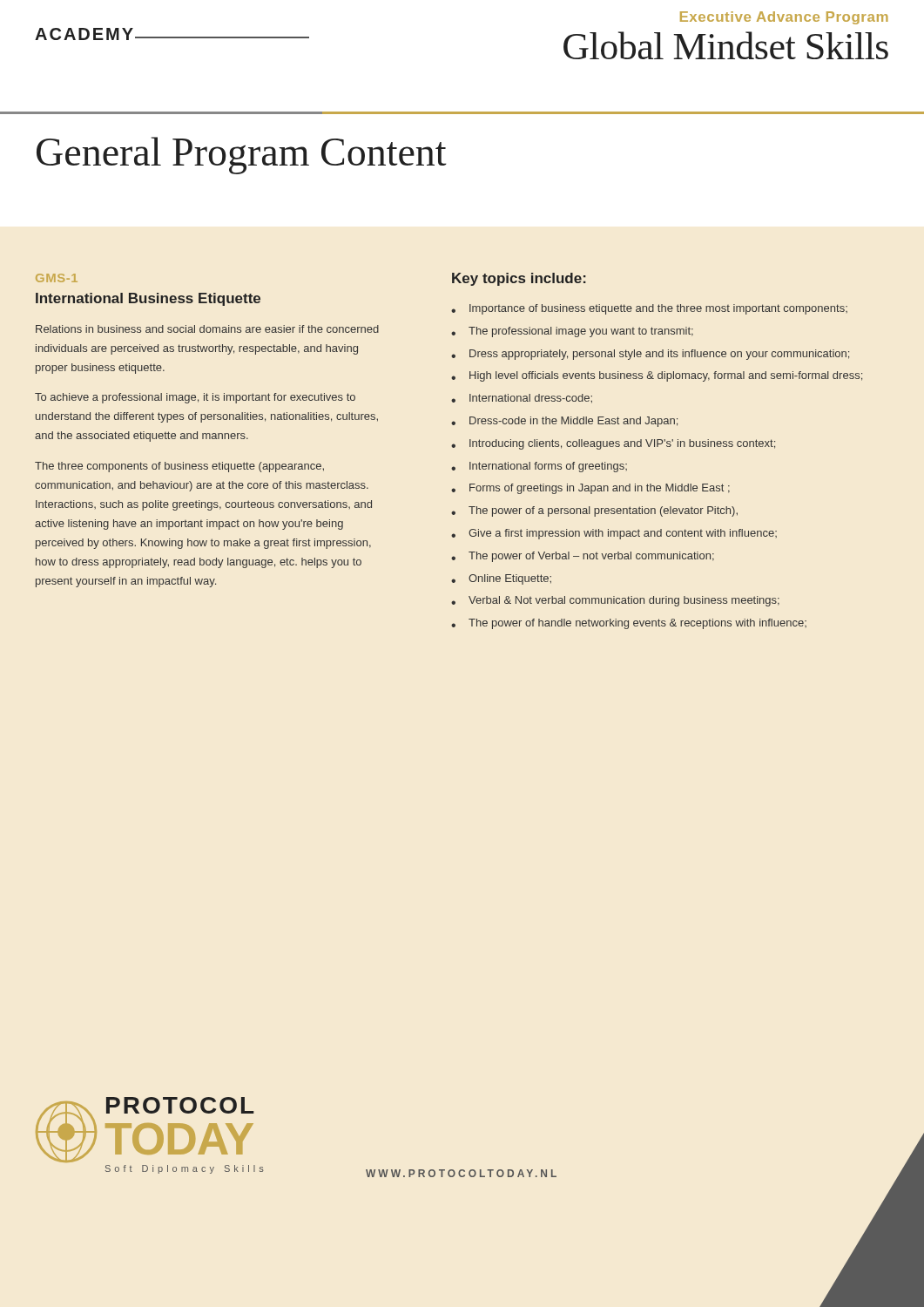Viewport: 924px width, 1307px height.
Task: Navigate to the region starting "•Dress-code in the Middle East"
Action: (565, 421)
